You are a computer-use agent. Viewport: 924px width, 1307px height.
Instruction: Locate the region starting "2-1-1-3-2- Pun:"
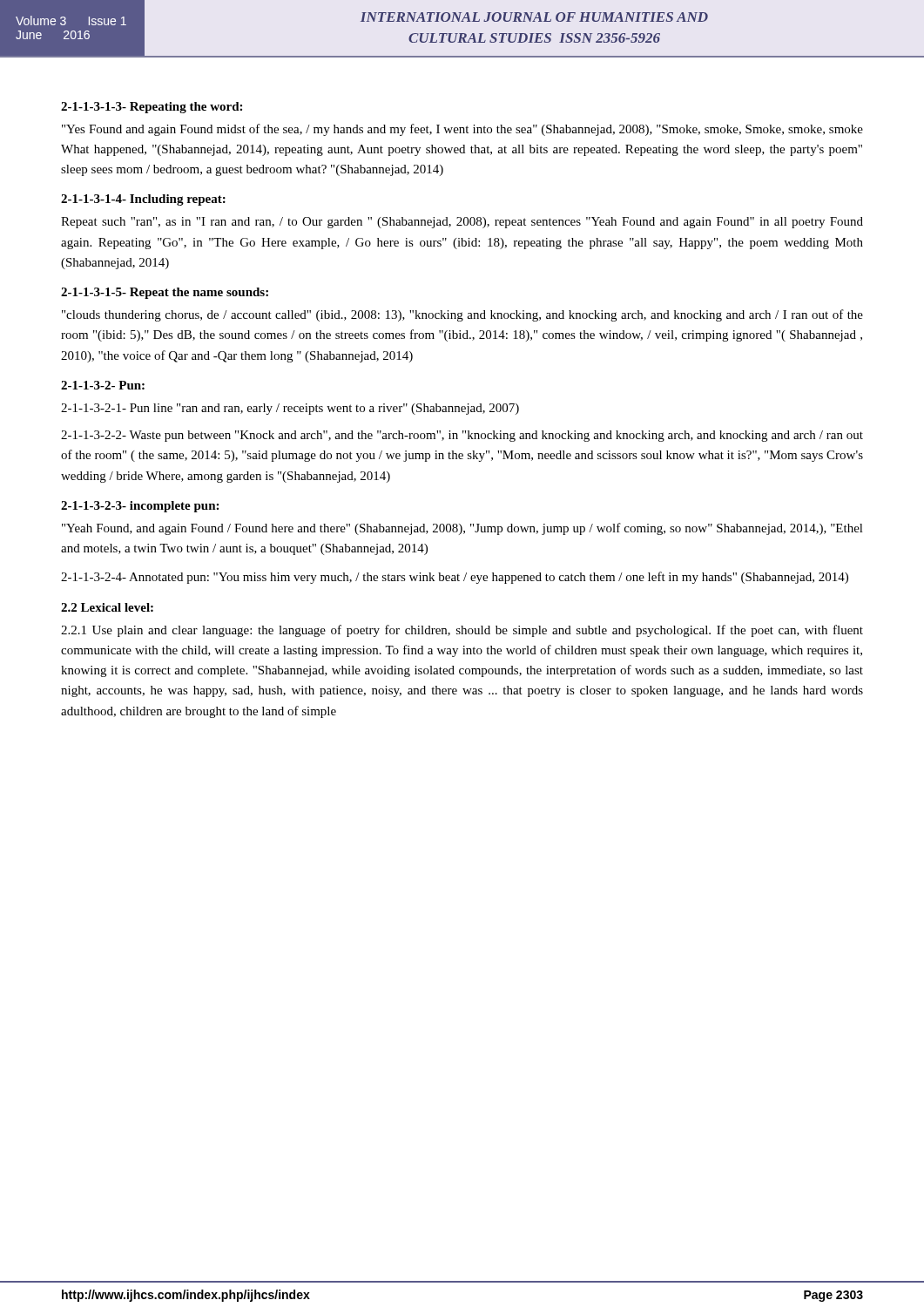point(103,385)
